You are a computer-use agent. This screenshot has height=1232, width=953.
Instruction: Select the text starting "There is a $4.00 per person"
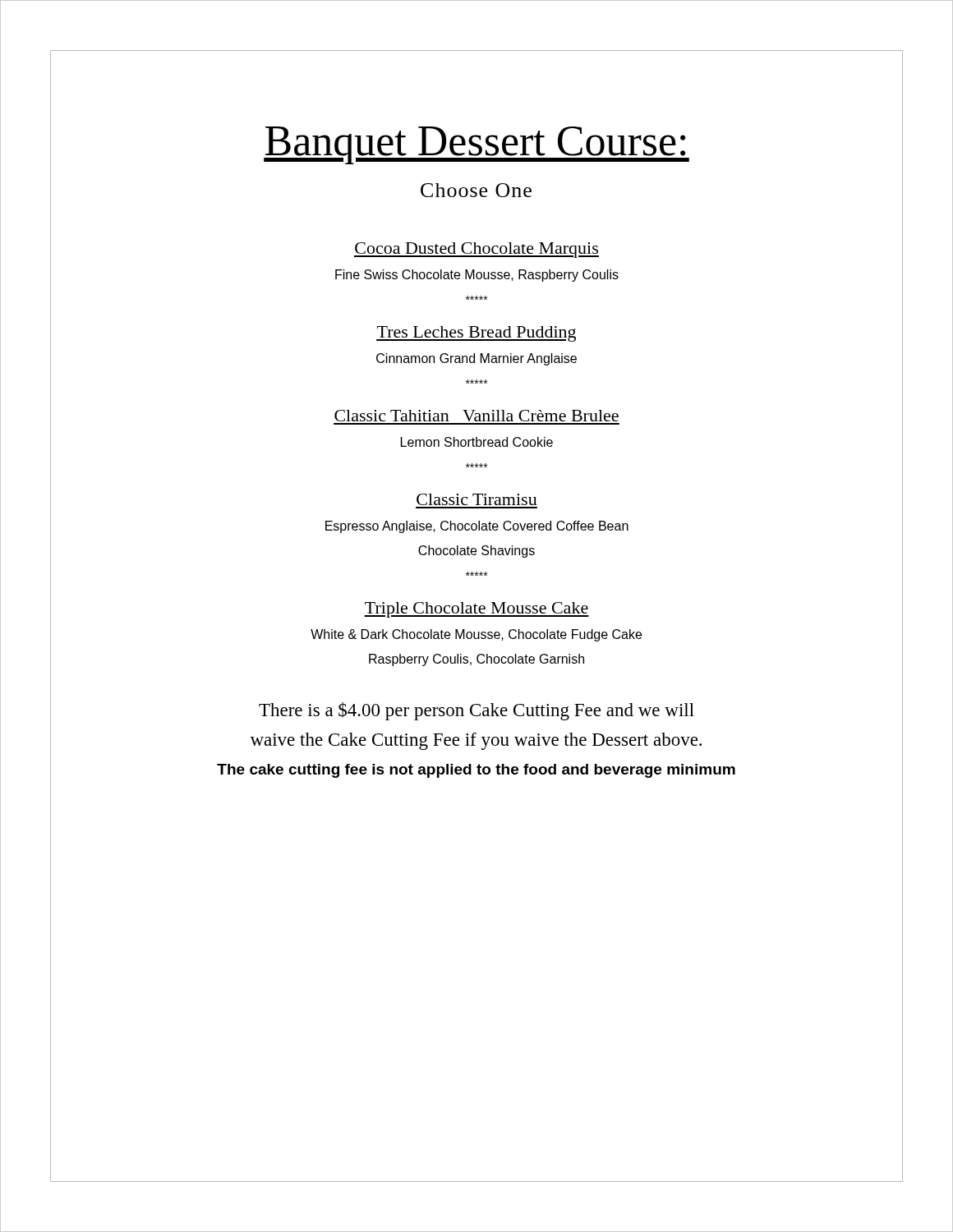pos(476,740)
